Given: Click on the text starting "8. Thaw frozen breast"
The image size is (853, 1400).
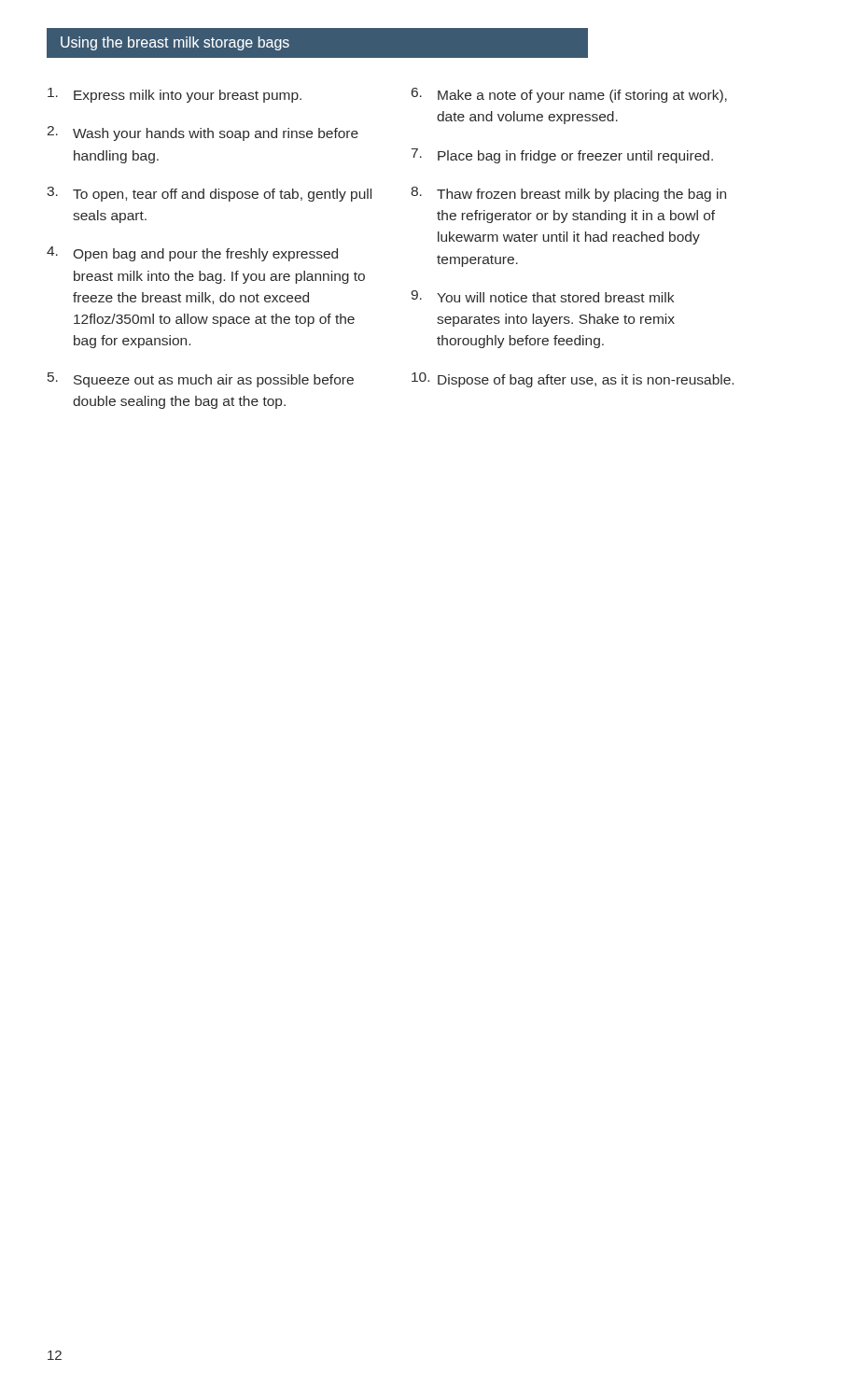Looking at the screenshot, I should coord(574,226).
